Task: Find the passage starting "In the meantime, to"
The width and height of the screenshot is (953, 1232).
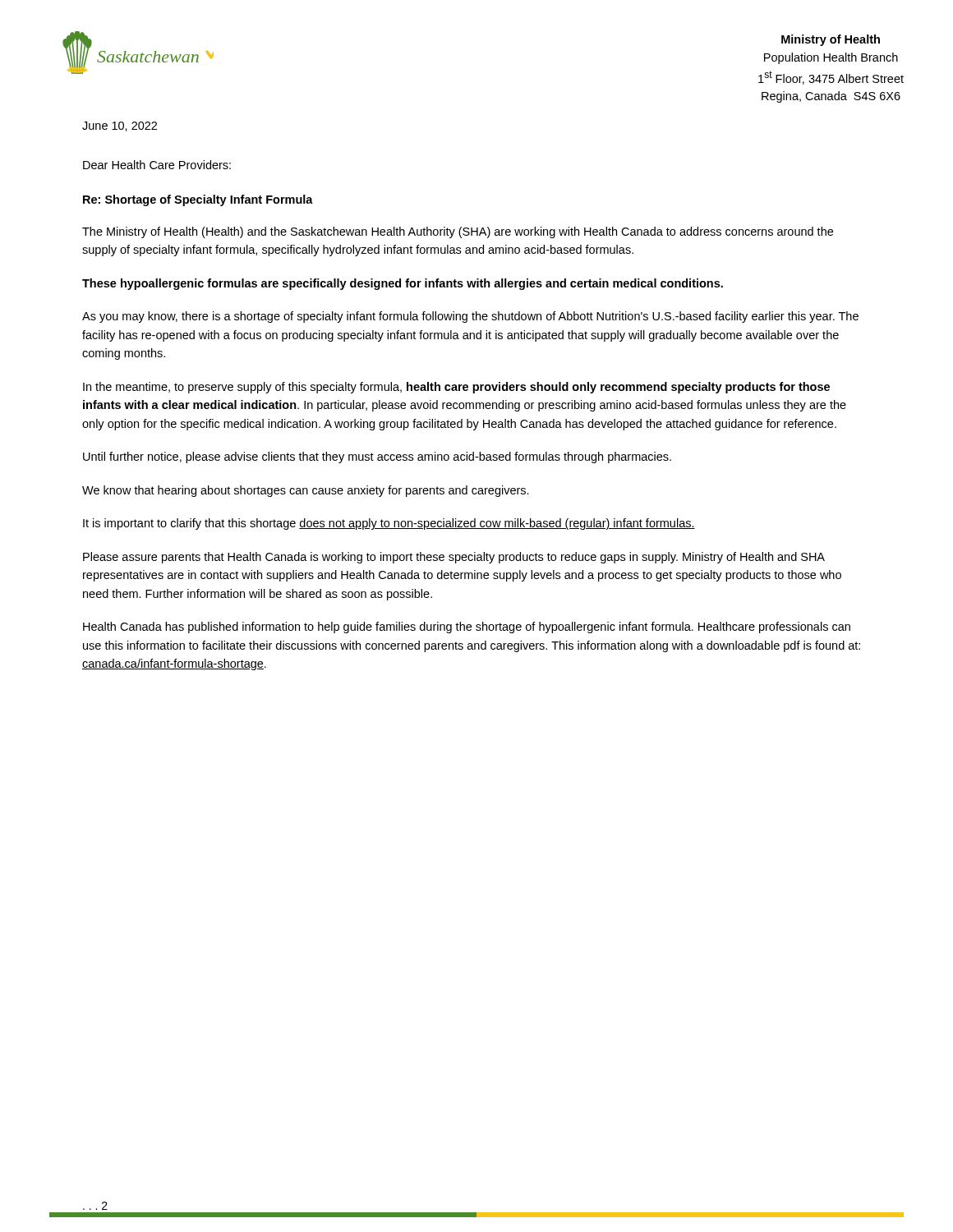Action: [x=464, y=405]
